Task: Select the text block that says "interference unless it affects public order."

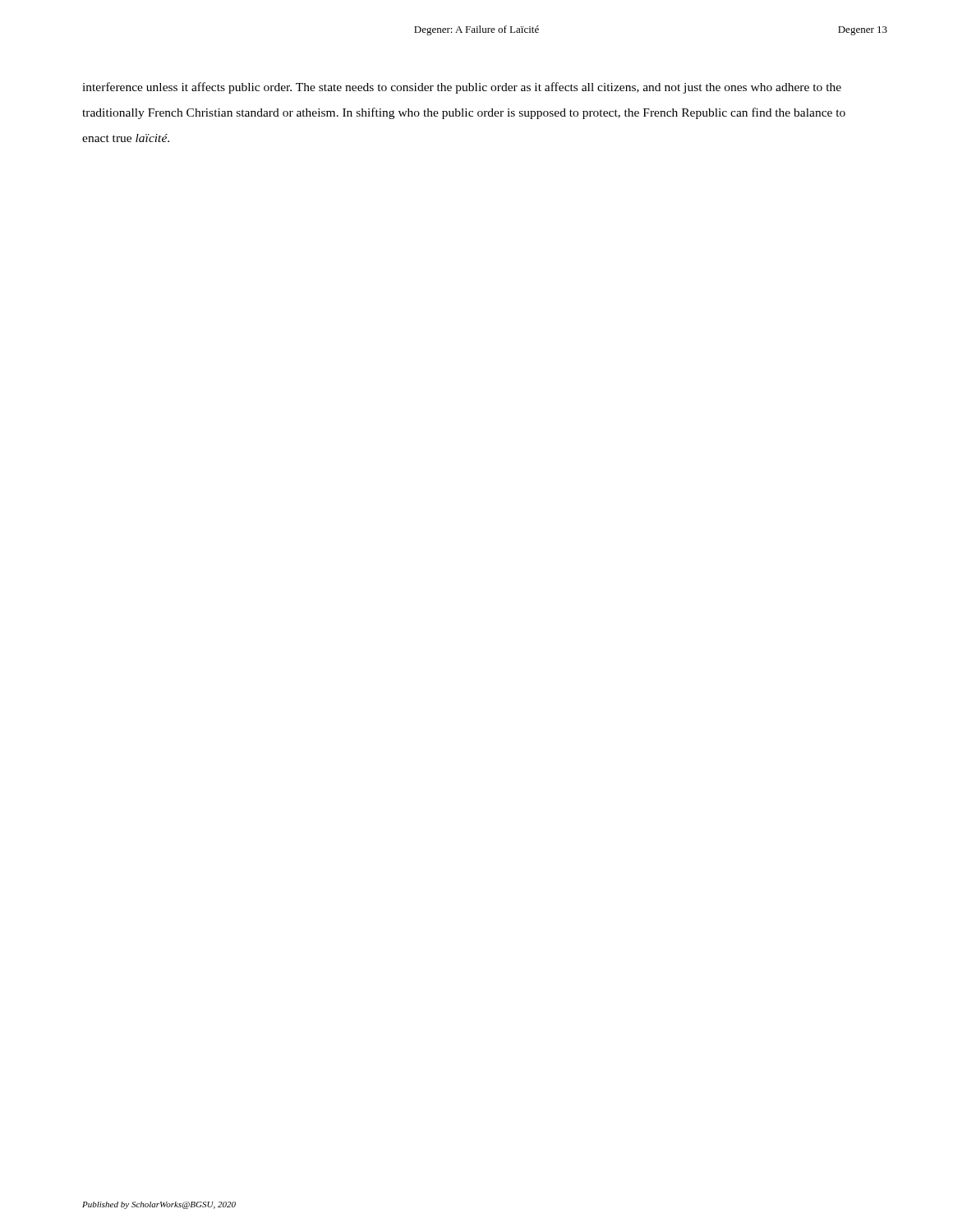Action: point(464,112)
